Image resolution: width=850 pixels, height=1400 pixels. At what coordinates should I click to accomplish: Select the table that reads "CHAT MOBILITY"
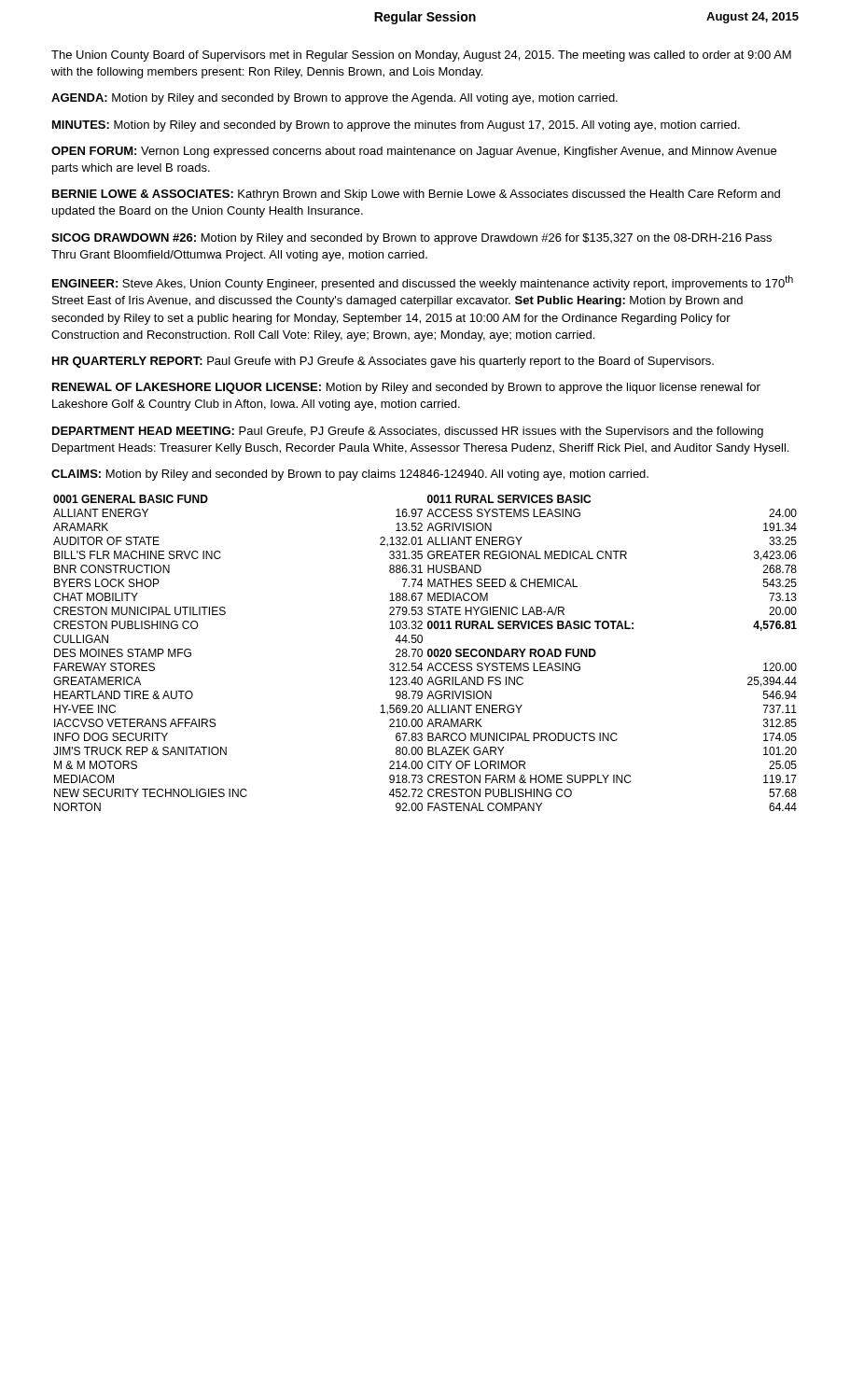coord(425,653)
